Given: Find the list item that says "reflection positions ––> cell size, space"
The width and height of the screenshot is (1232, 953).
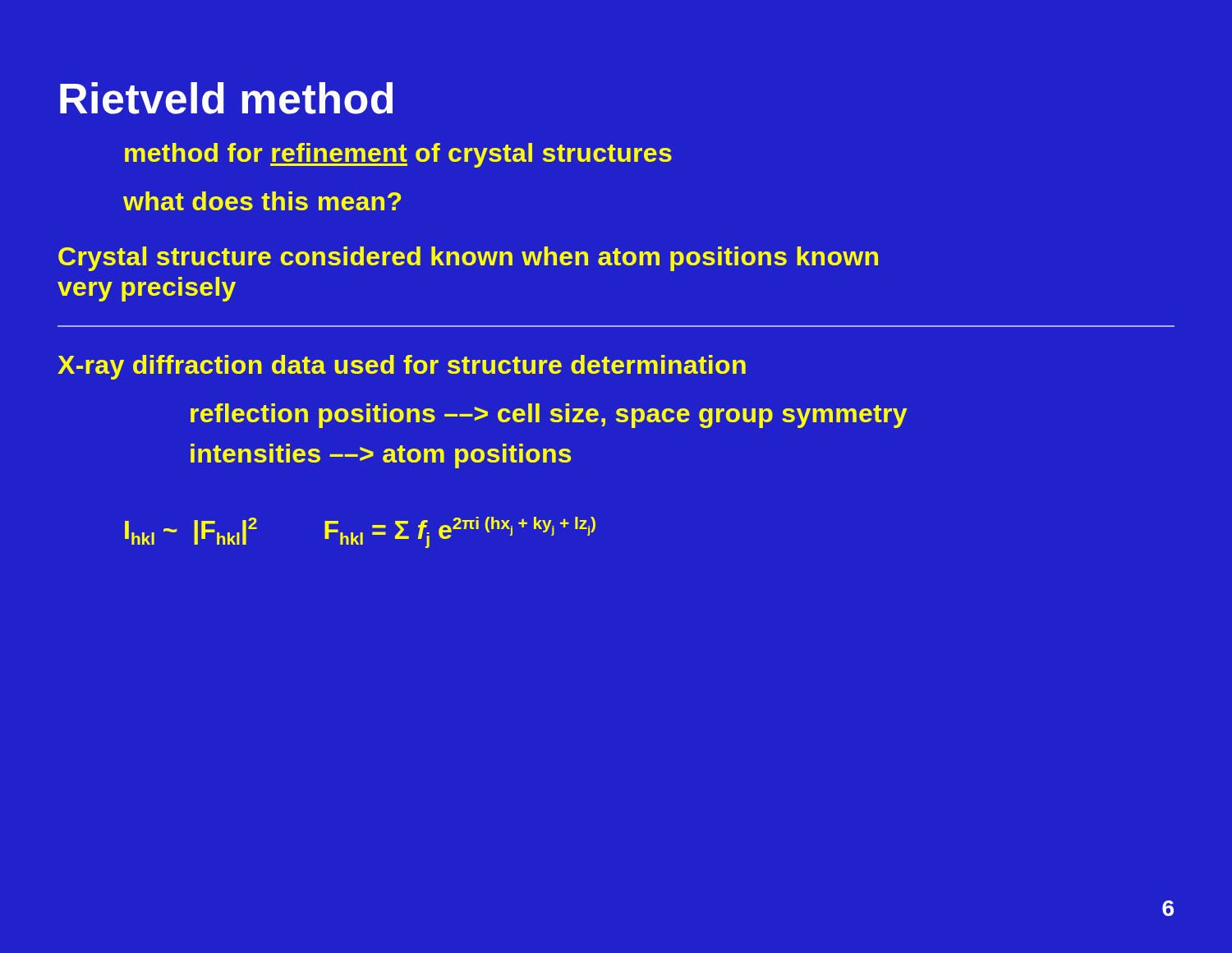Looking at the screenshot, I should coord(548,413).
